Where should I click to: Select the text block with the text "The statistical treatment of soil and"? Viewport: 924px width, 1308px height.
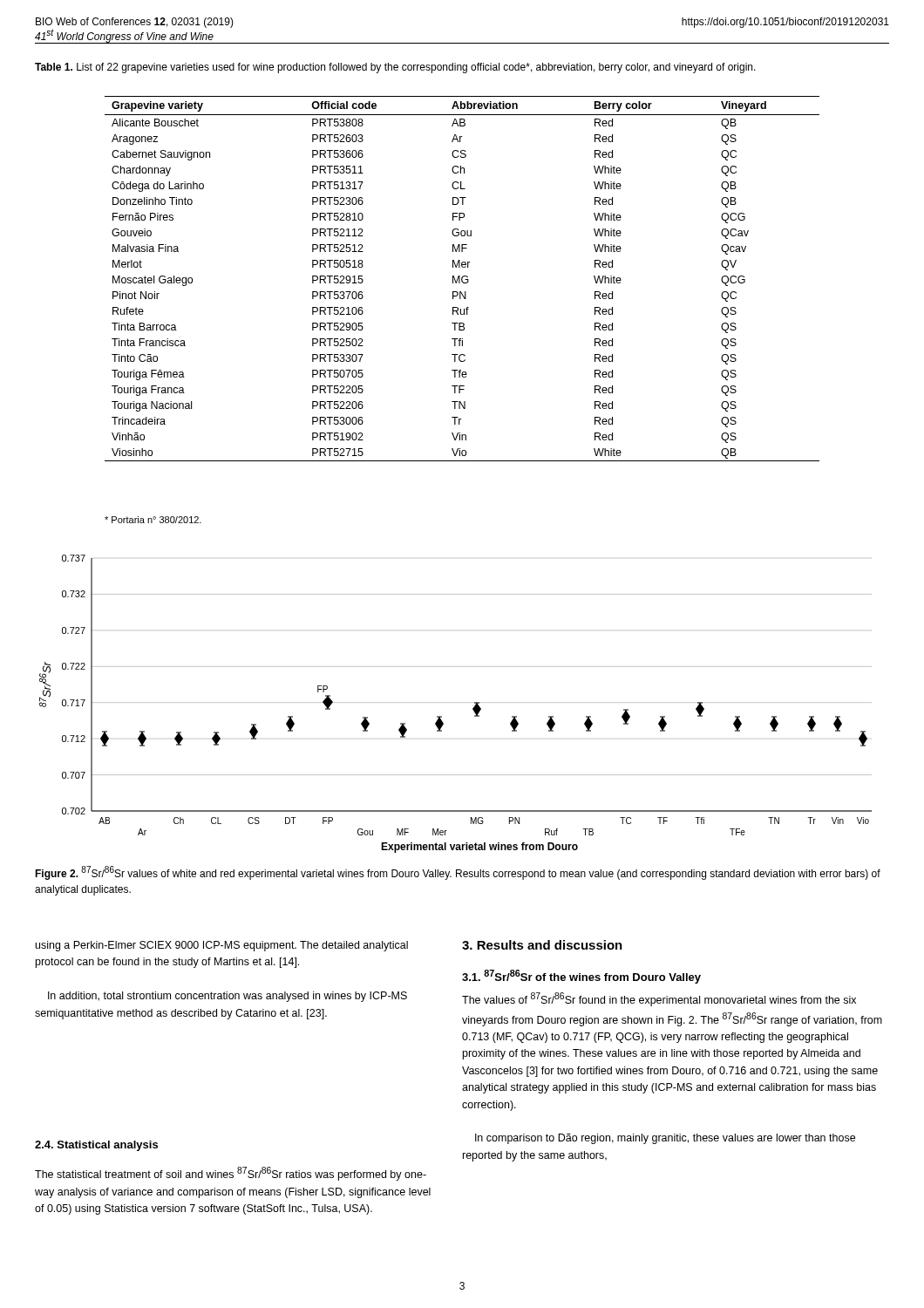pos(233,1190)
